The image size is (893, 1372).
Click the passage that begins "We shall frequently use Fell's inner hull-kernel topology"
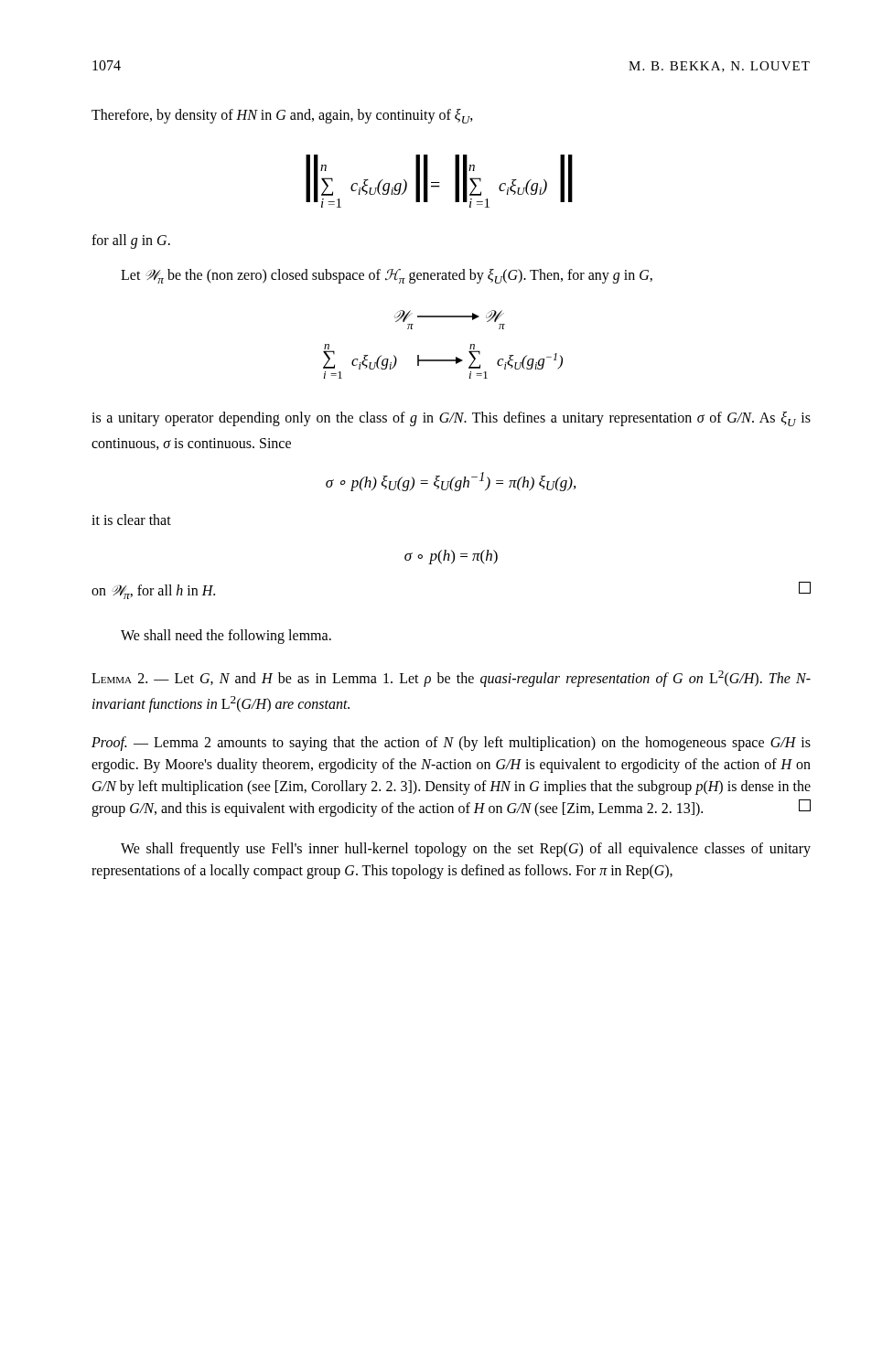(x=451, y=859)
